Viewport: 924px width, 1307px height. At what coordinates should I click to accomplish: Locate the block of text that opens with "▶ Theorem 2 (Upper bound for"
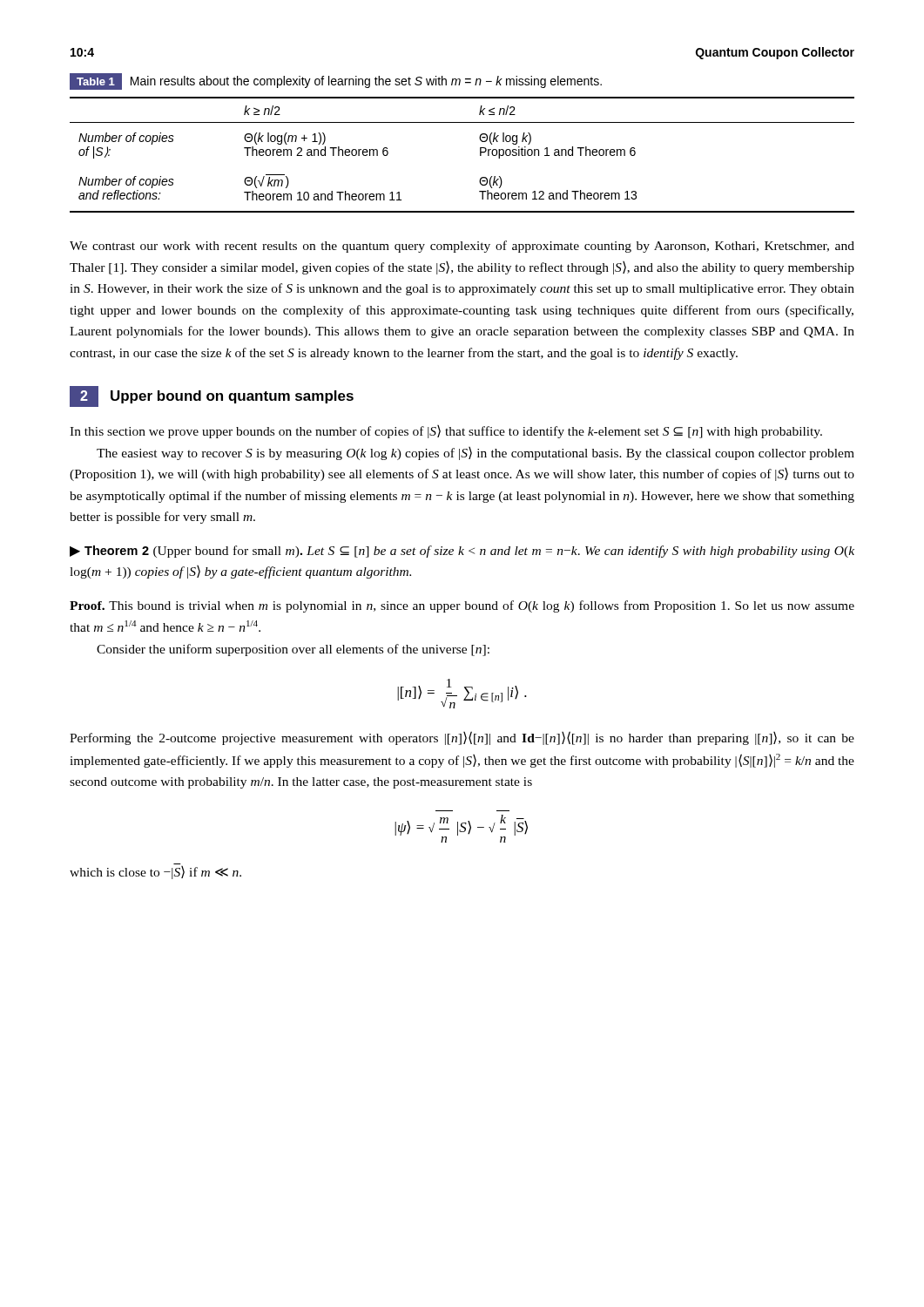(462, 561)
